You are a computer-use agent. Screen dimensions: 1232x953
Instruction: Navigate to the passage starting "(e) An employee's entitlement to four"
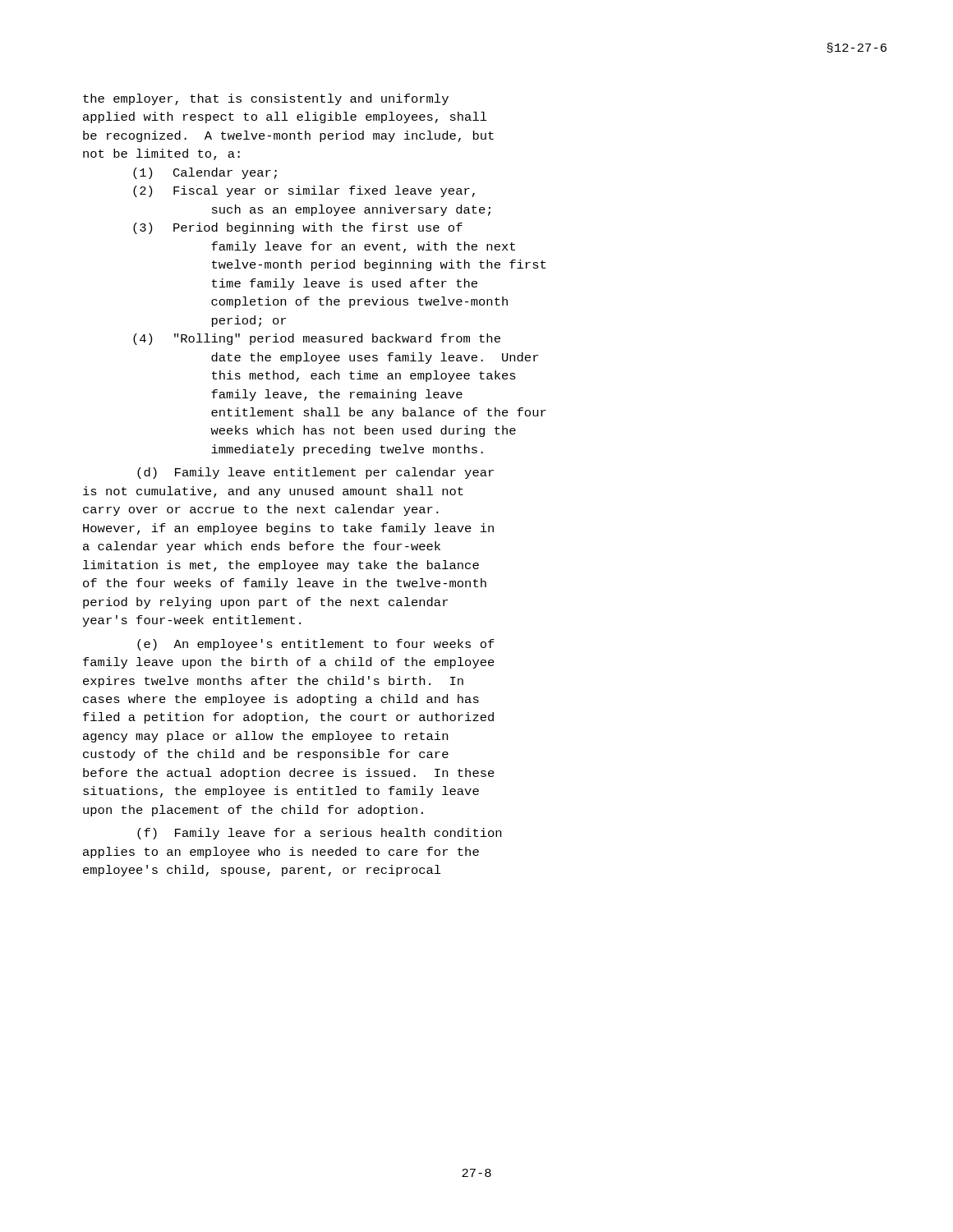[x=288, y=727]
